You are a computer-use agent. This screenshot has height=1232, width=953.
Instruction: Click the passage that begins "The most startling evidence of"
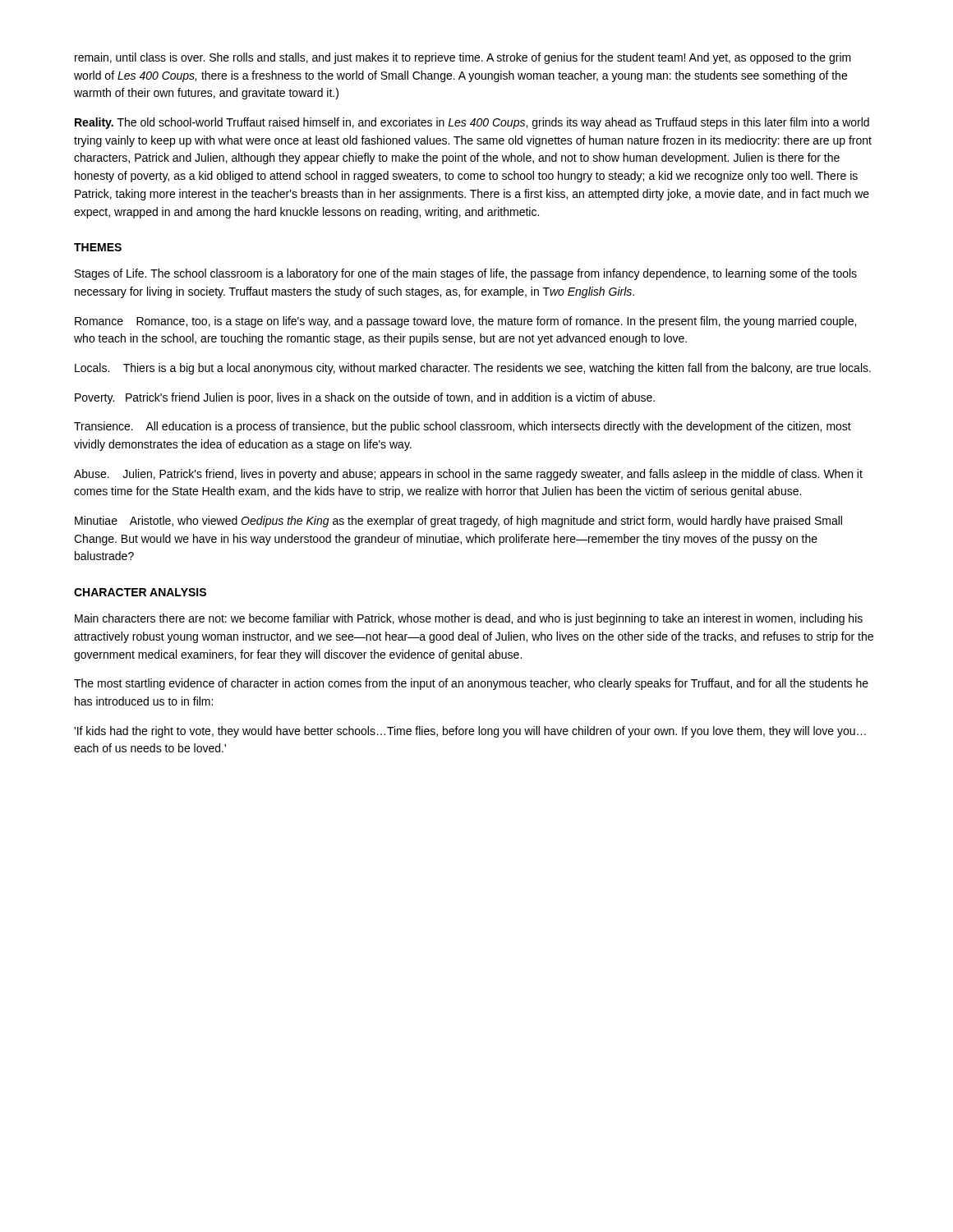[x=471, y=692]
